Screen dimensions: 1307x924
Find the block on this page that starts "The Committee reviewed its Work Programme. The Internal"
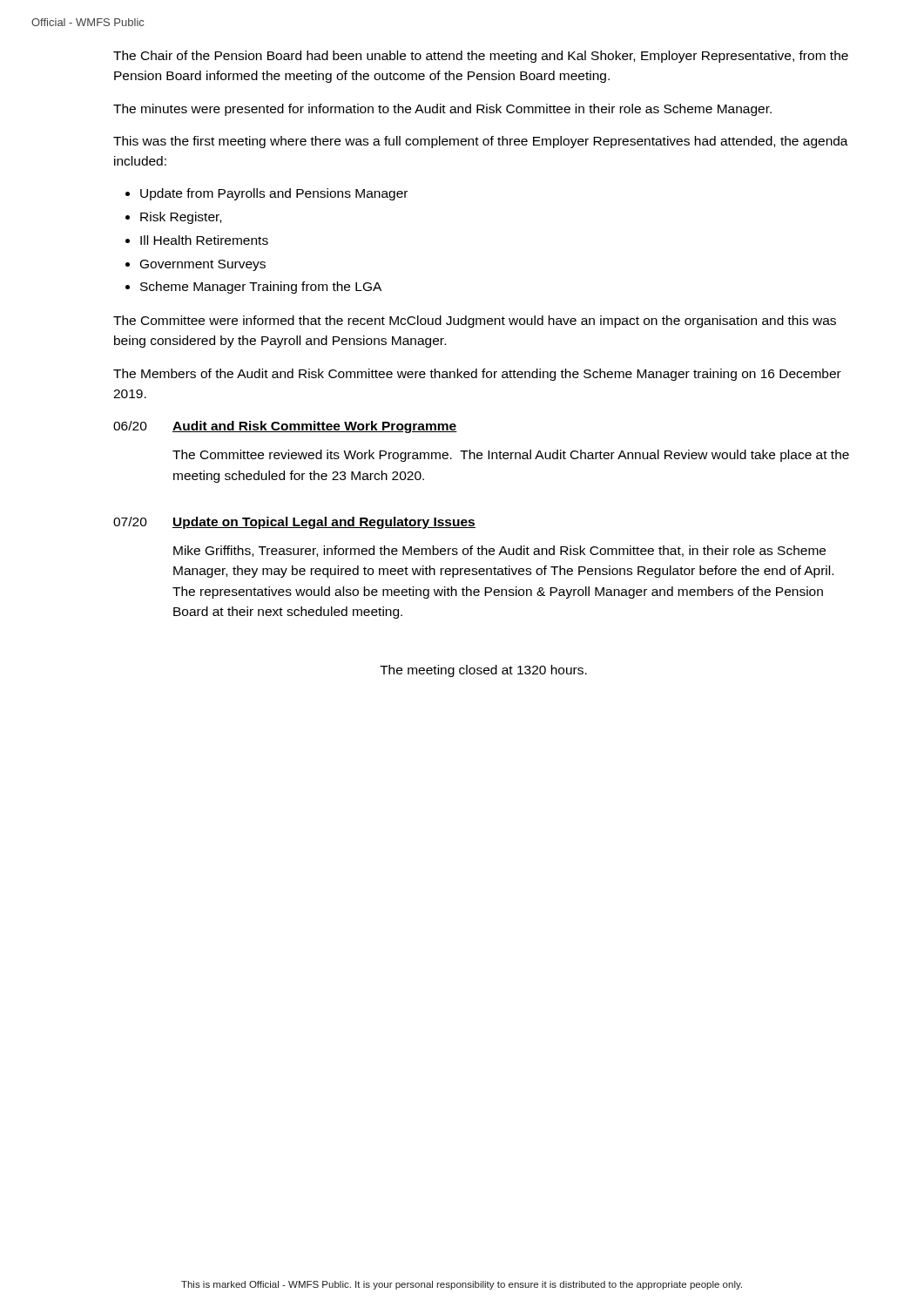511,465
